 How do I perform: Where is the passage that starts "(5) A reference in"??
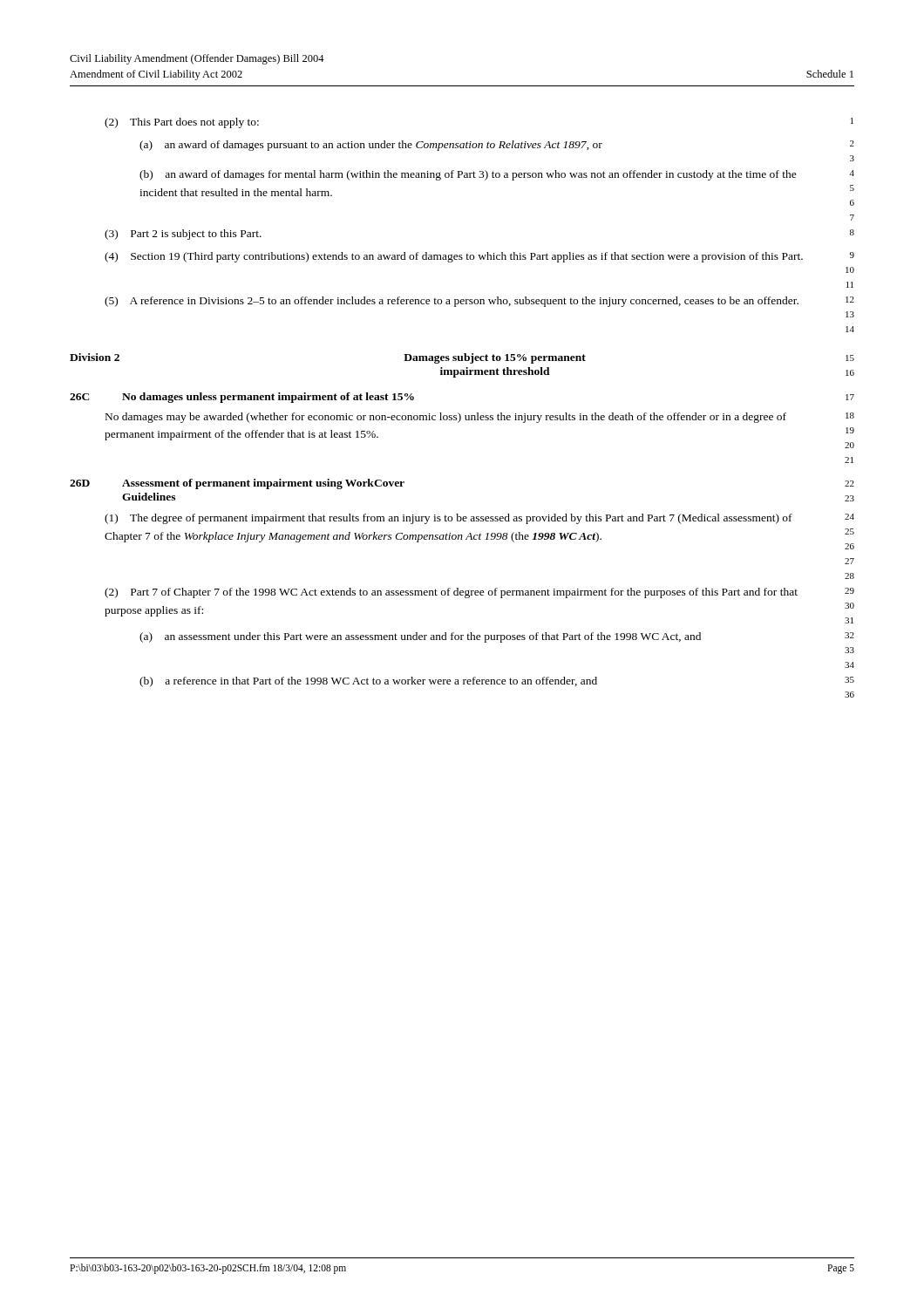462,315
